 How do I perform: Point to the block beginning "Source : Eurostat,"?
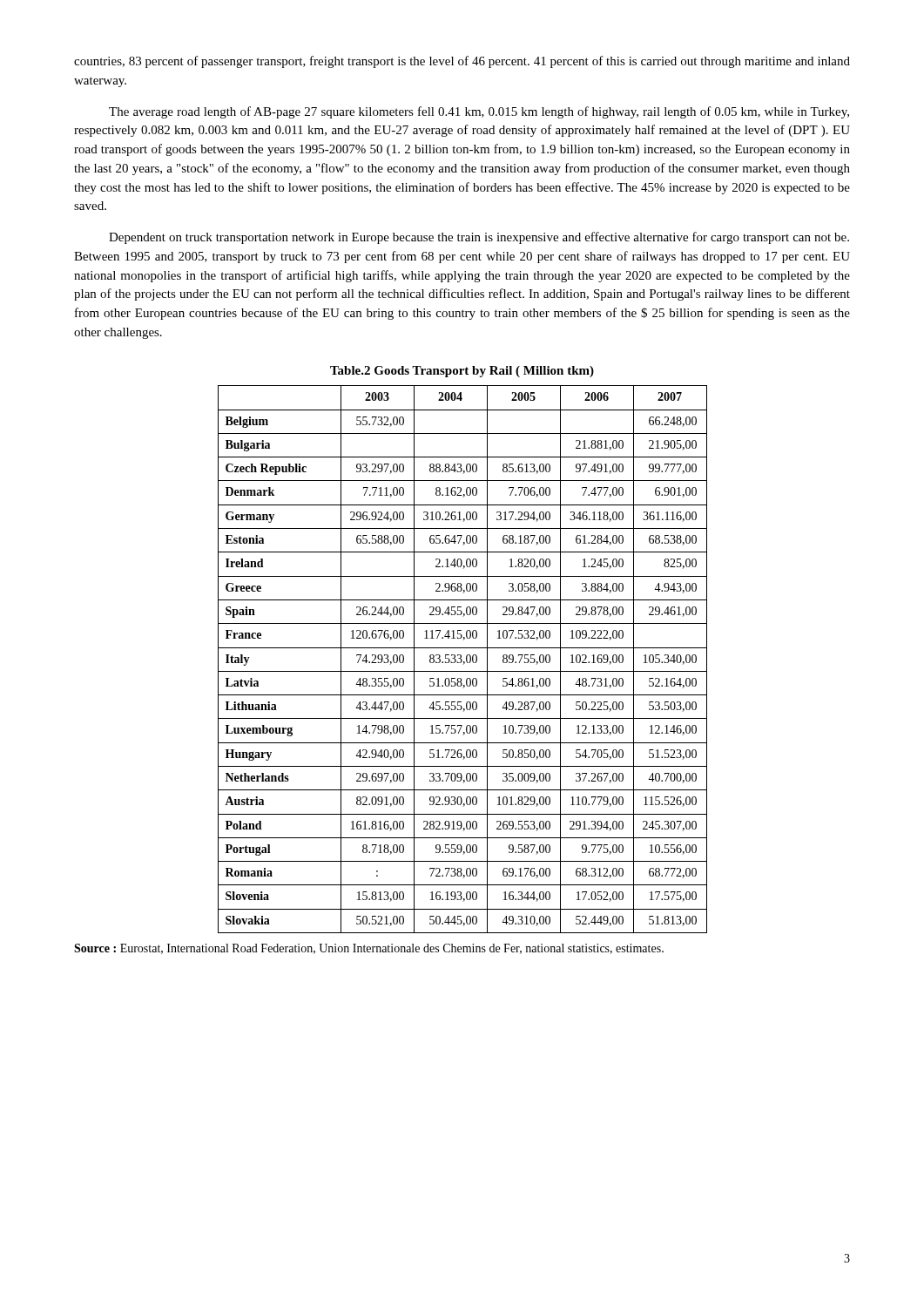(x=369, y=948)
